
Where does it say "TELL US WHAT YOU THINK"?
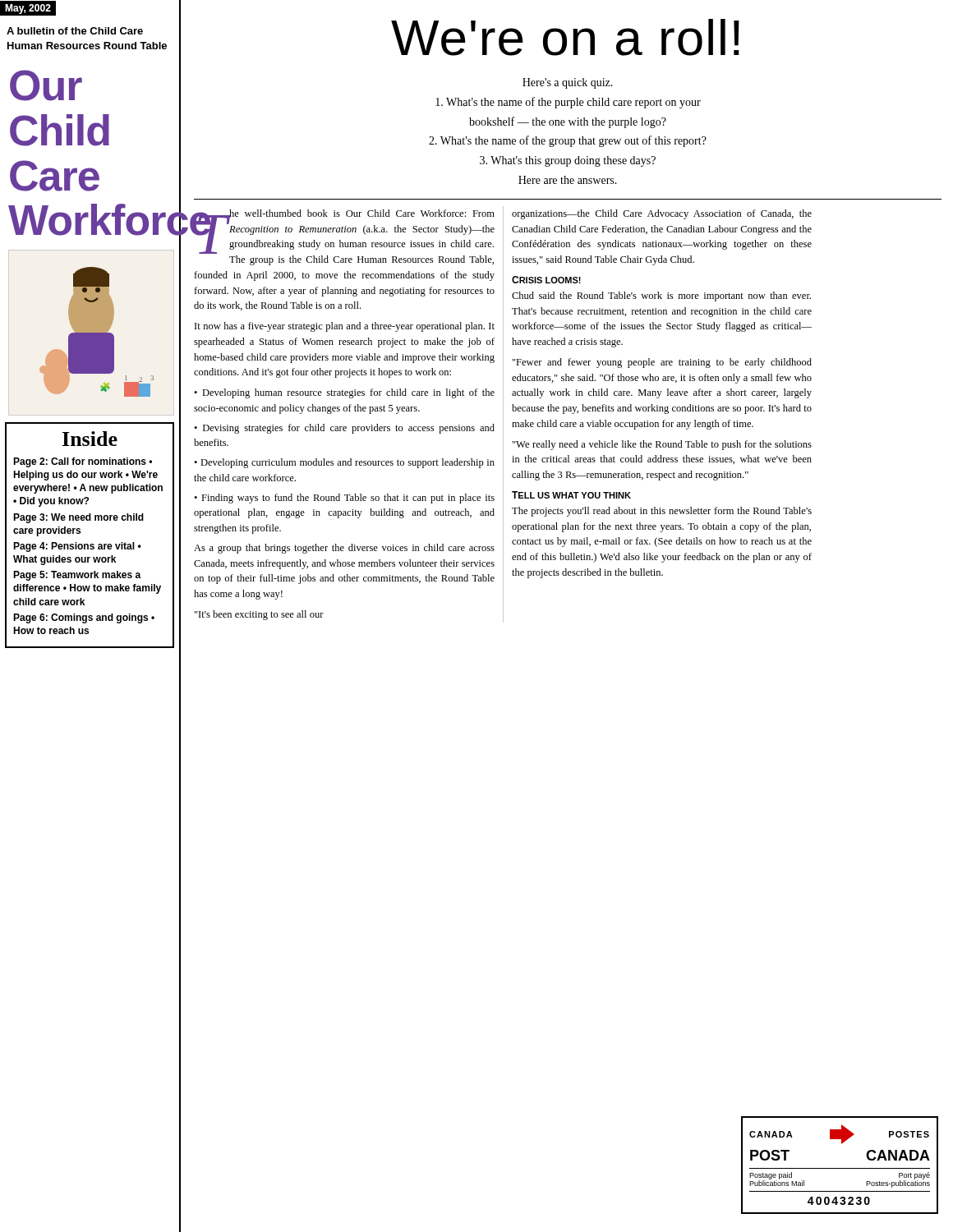tap(571, 495)
